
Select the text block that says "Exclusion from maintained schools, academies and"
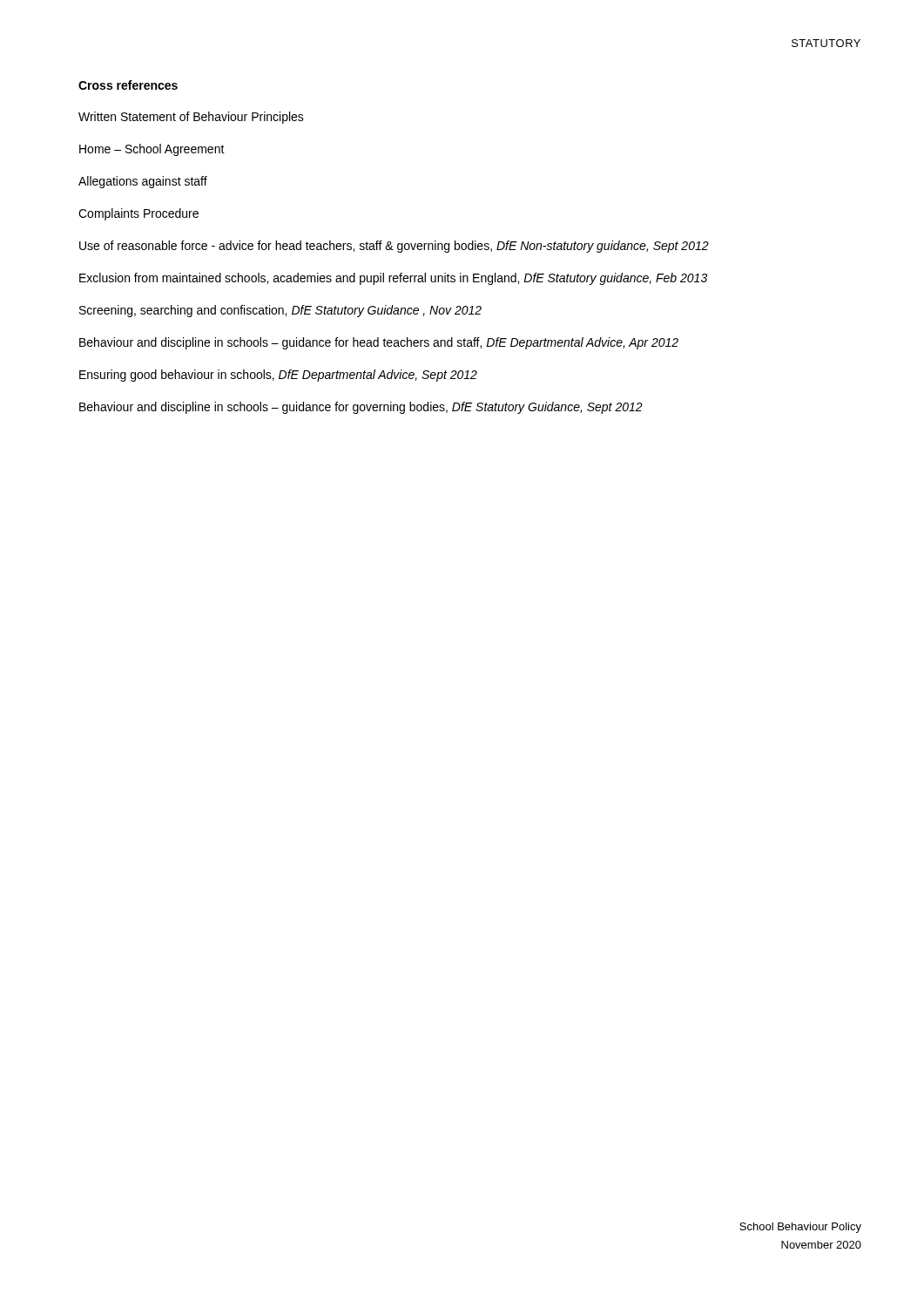click(393, 278)
